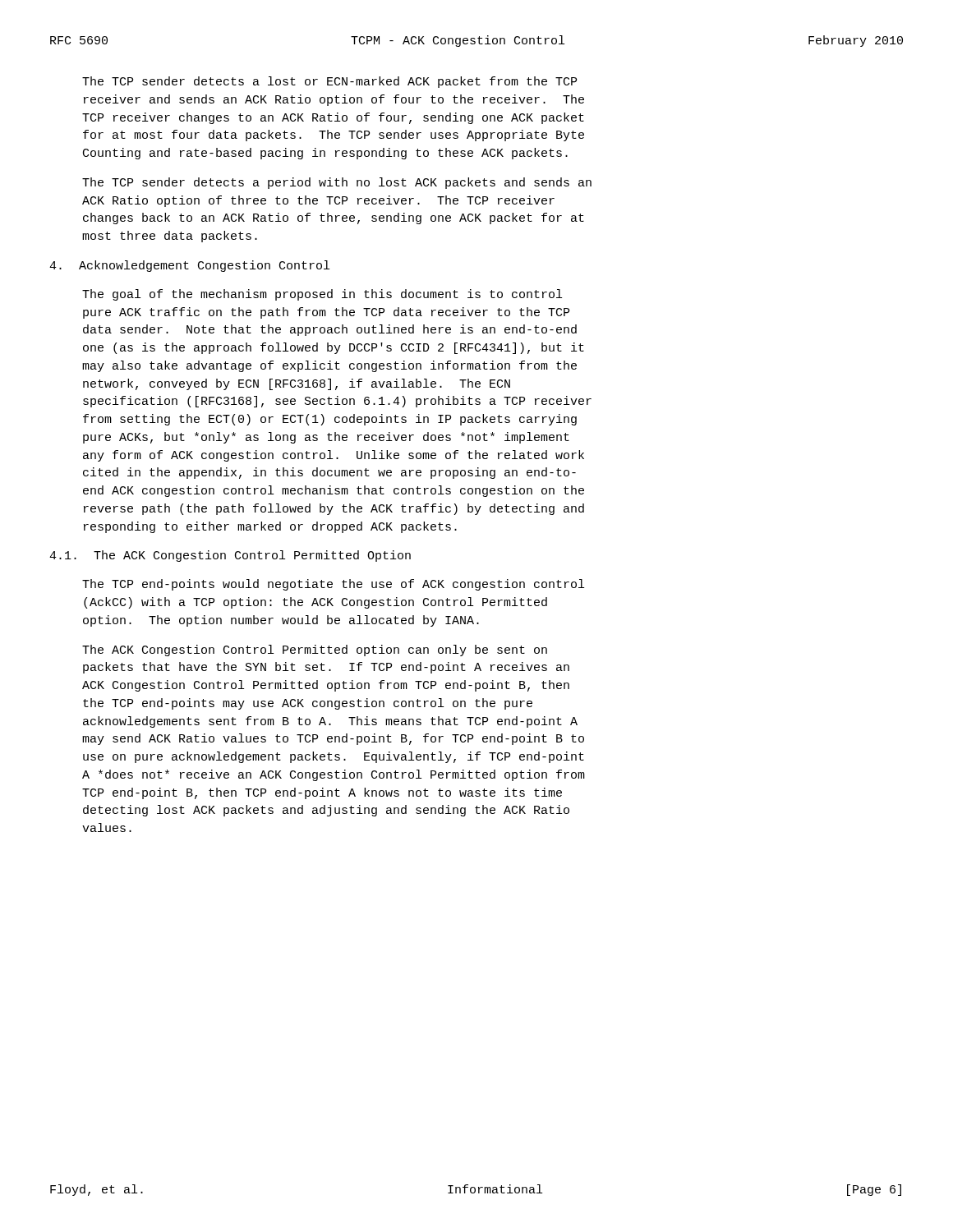Point to the block starting "The TCP end-points would"
The width and height of the screenshot is (953, 1232).
click(x=334, y=603)
